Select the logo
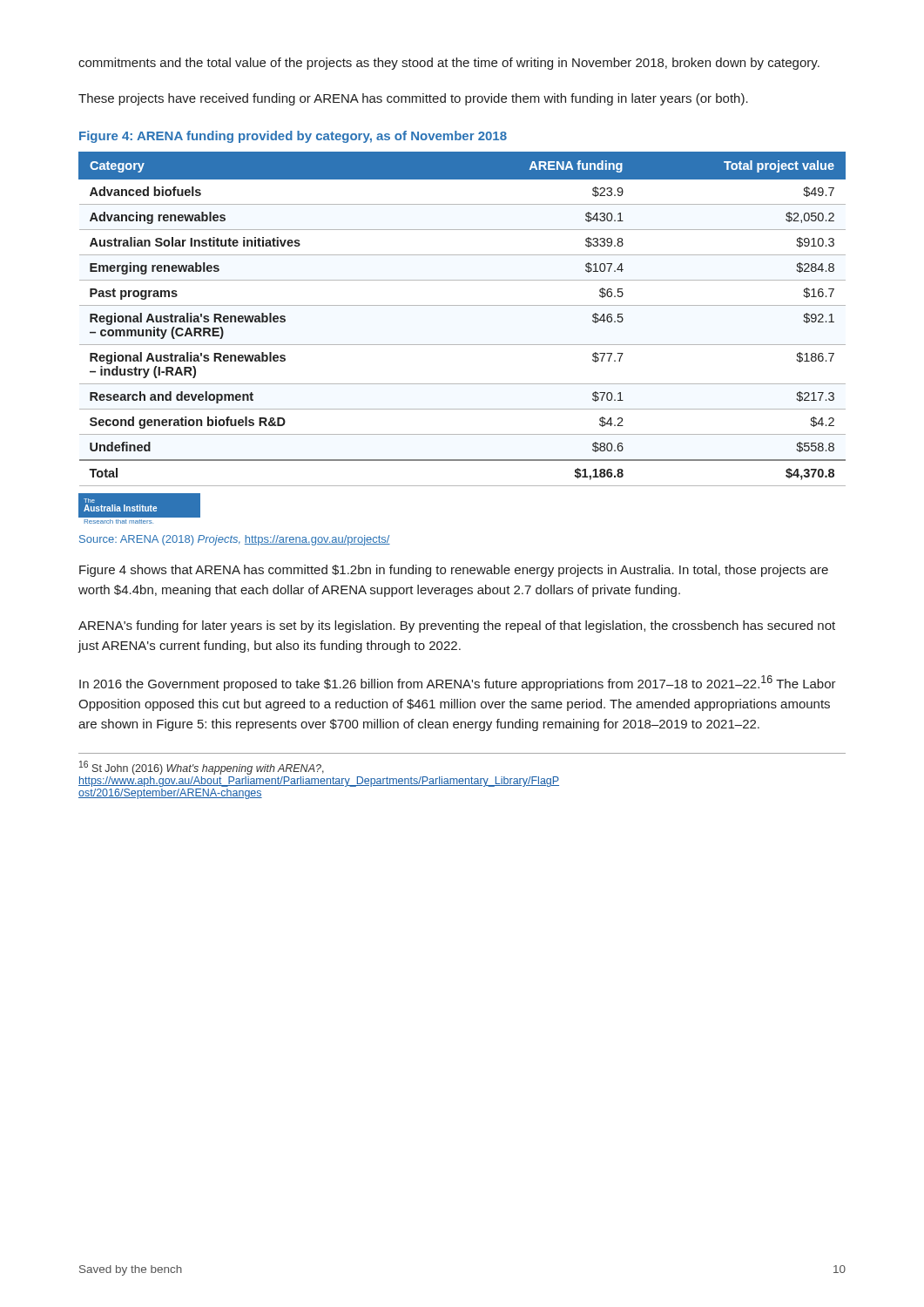 [x=462, y=511]
